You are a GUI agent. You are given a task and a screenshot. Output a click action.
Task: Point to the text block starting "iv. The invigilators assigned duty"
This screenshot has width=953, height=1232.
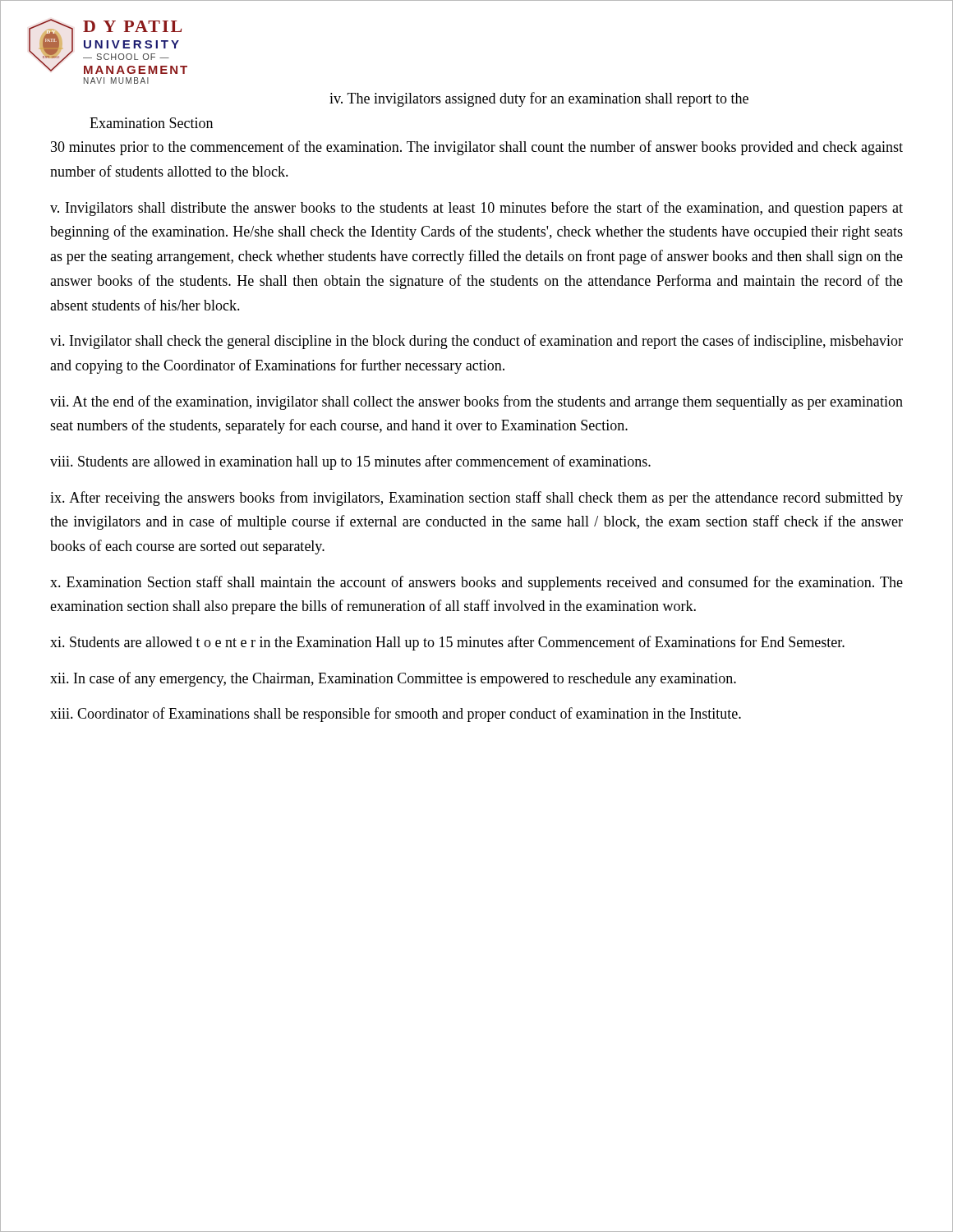point(476,136)
